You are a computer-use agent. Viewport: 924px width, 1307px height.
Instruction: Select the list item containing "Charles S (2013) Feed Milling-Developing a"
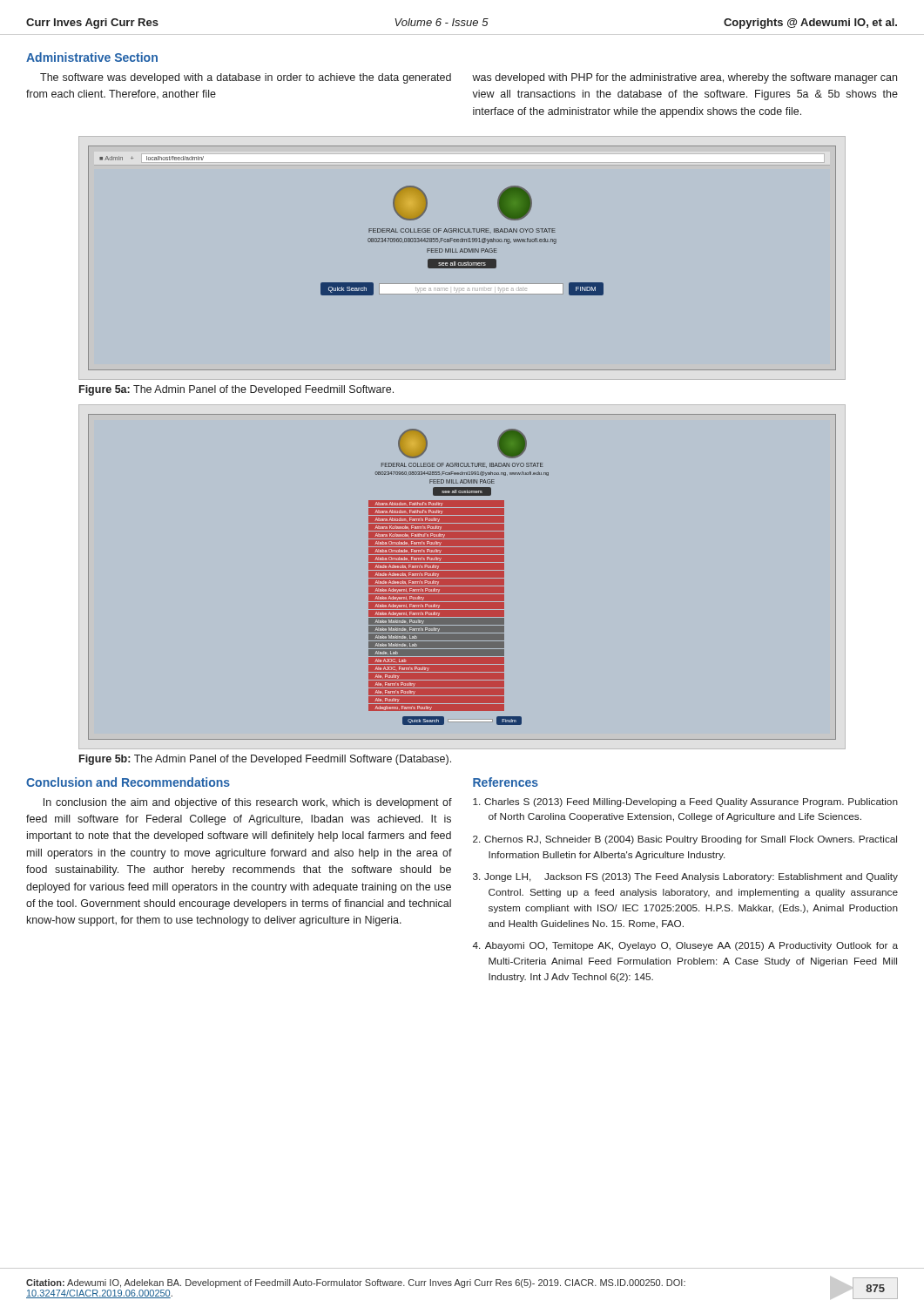tap(685, 809)
